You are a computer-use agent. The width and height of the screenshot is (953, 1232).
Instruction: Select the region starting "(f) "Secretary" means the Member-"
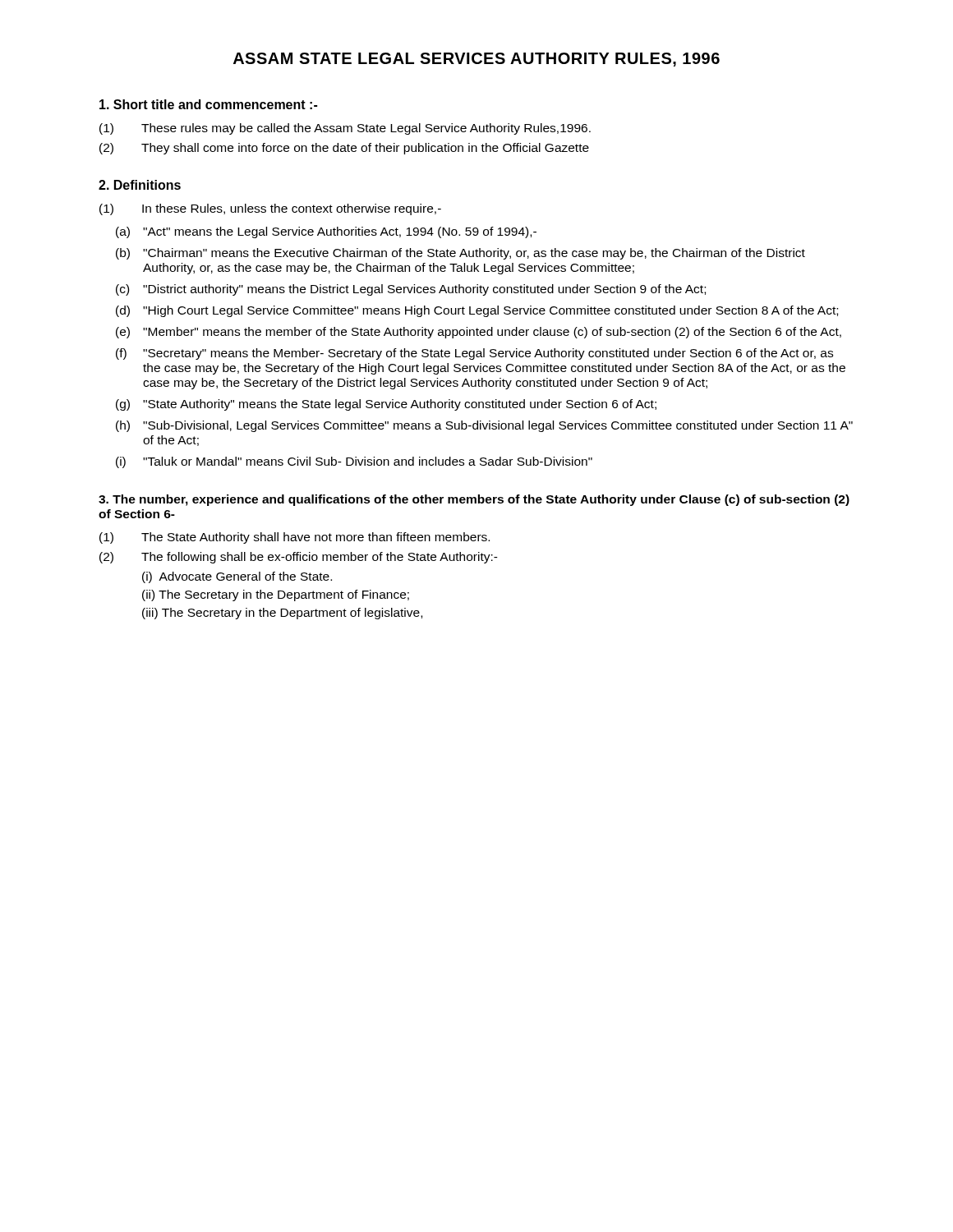[x=485, y=368]
